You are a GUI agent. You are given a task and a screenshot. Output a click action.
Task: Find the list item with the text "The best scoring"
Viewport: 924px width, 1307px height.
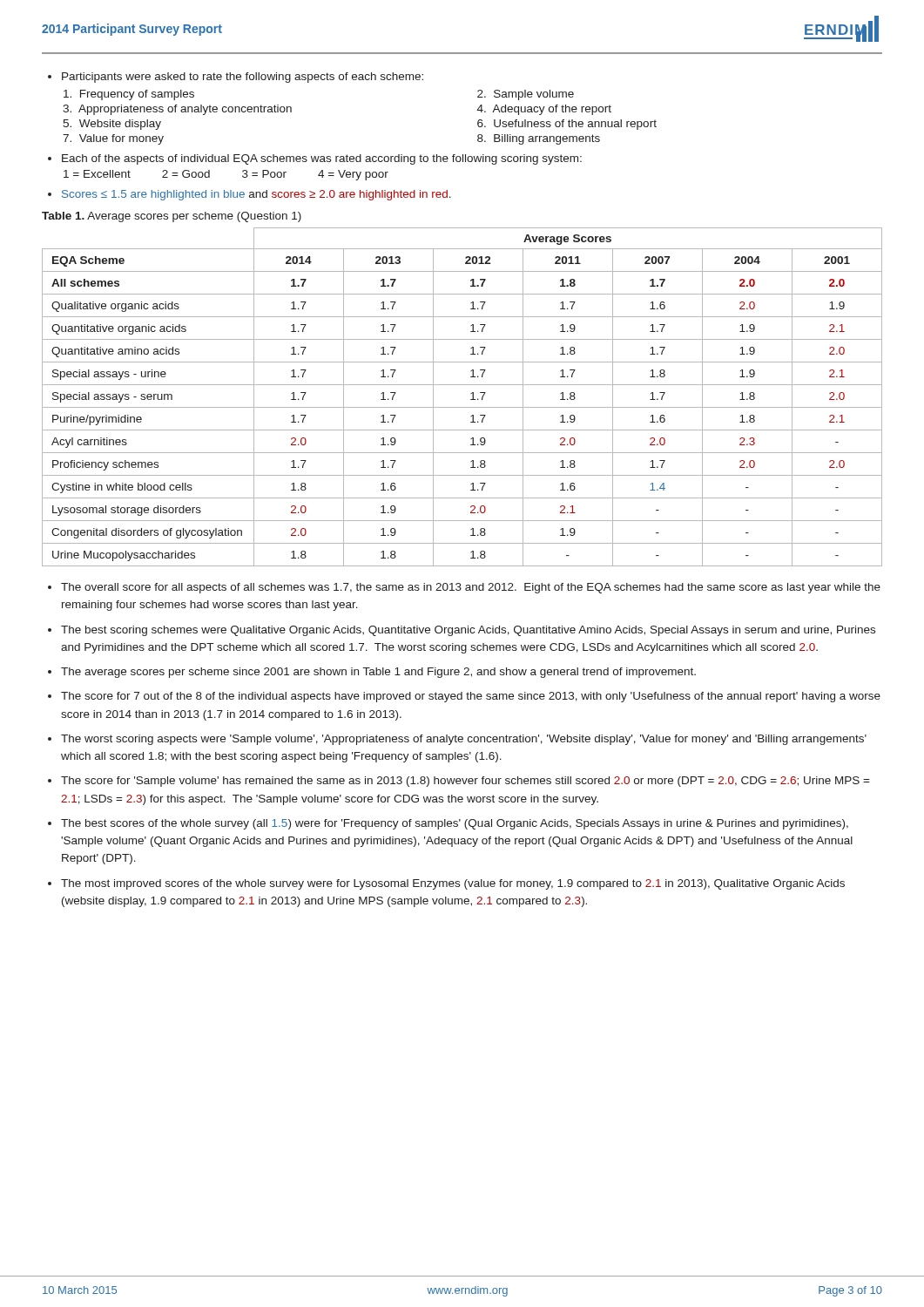click(468, 638)
